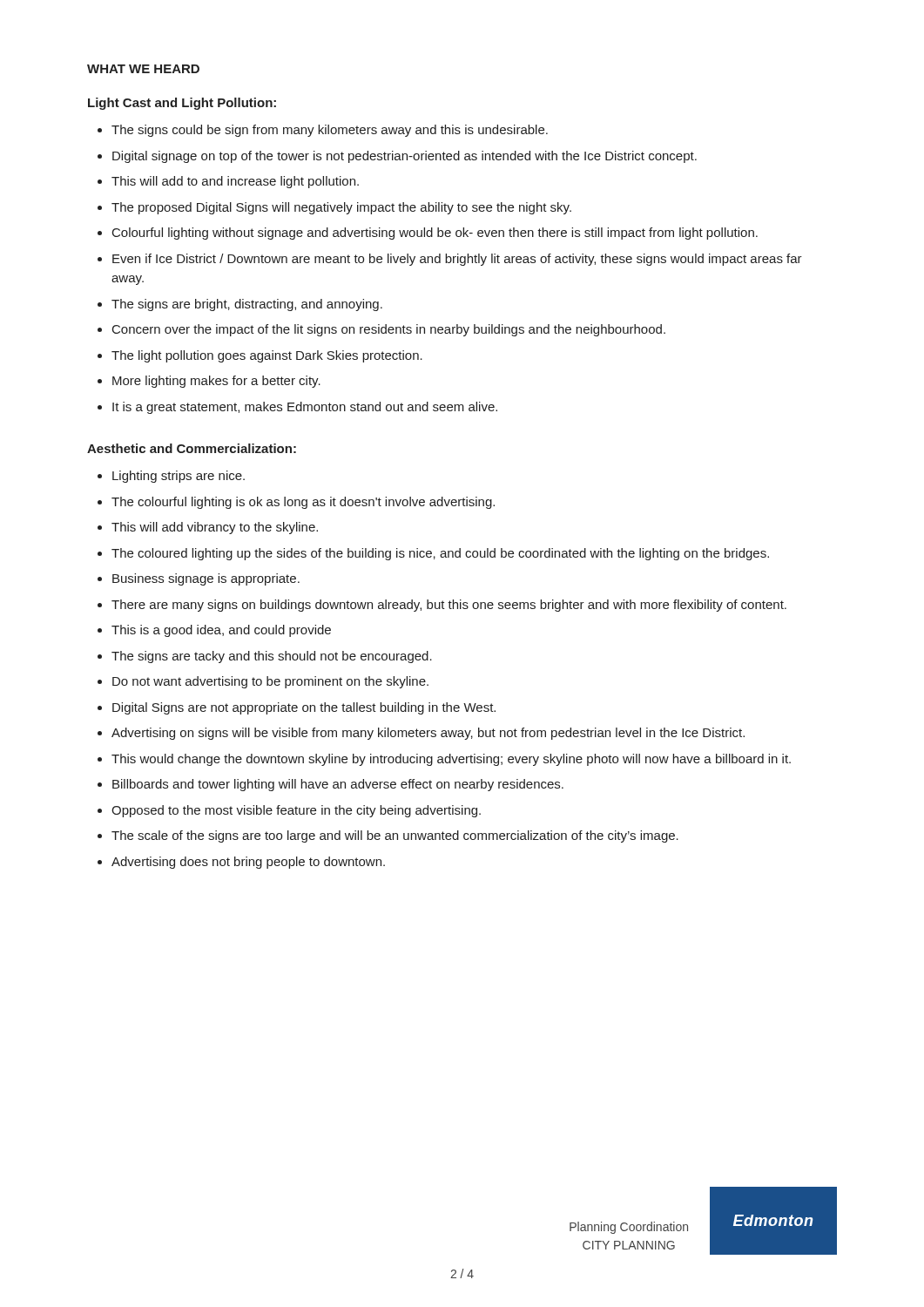
Task: Navigate to the passage starting "Lighting strips are nice."
Action: point(179,475)
